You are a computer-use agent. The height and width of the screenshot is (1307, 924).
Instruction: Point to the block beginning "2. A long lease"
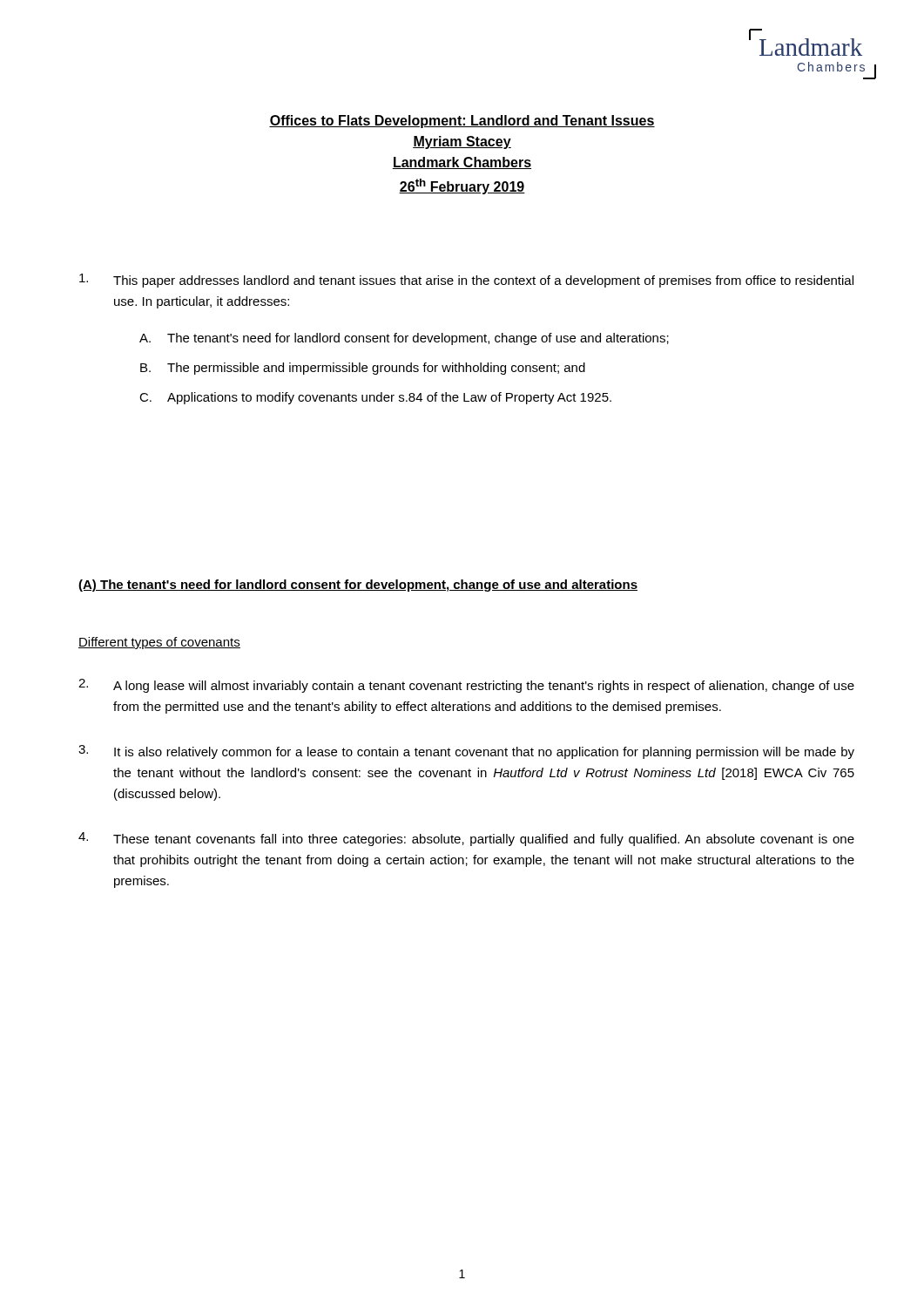[x=466, y=696]
